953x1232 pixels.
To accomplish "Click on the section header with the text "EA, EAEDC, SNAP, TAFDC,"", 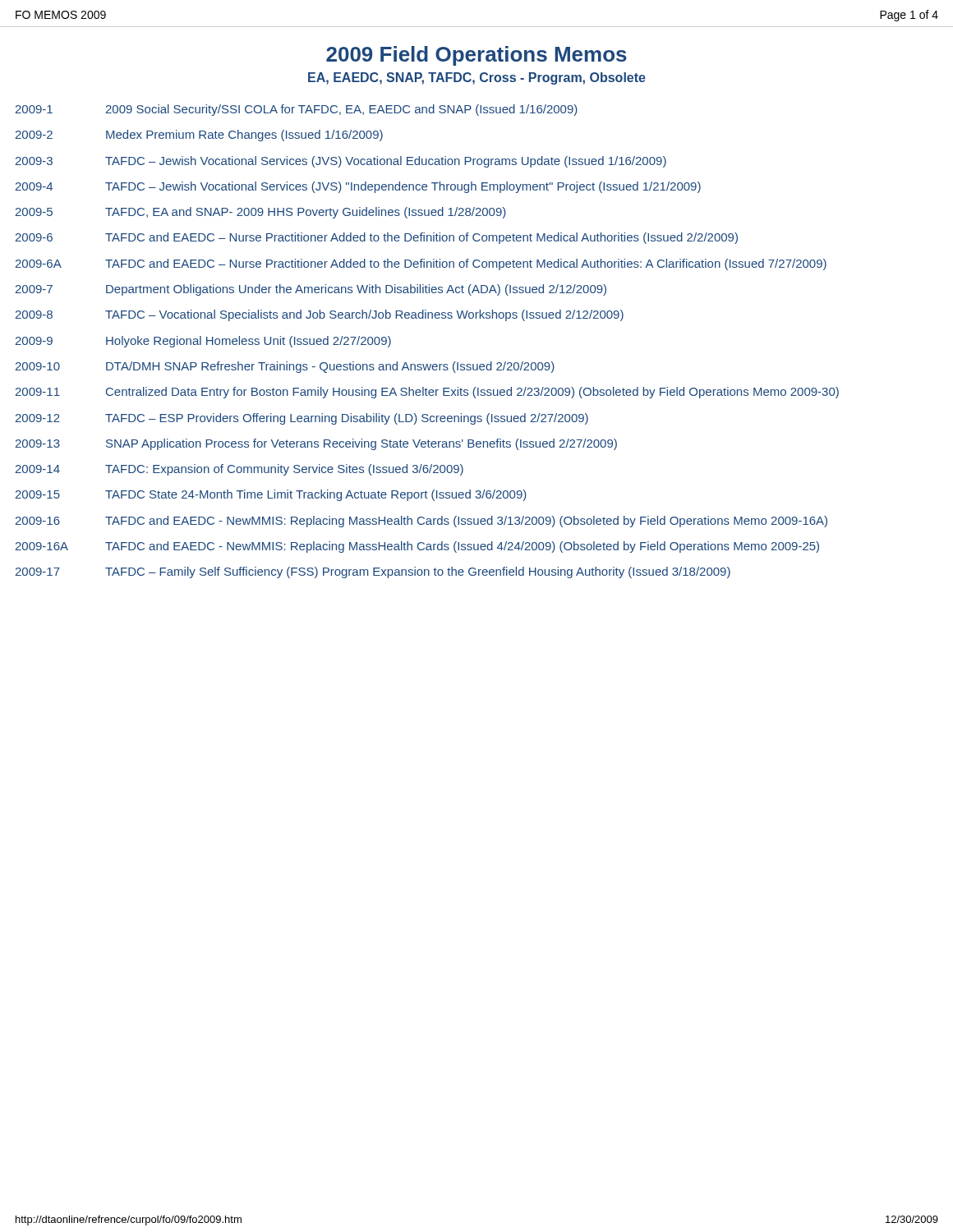I will pyautogui.click(x=476, y=78).
